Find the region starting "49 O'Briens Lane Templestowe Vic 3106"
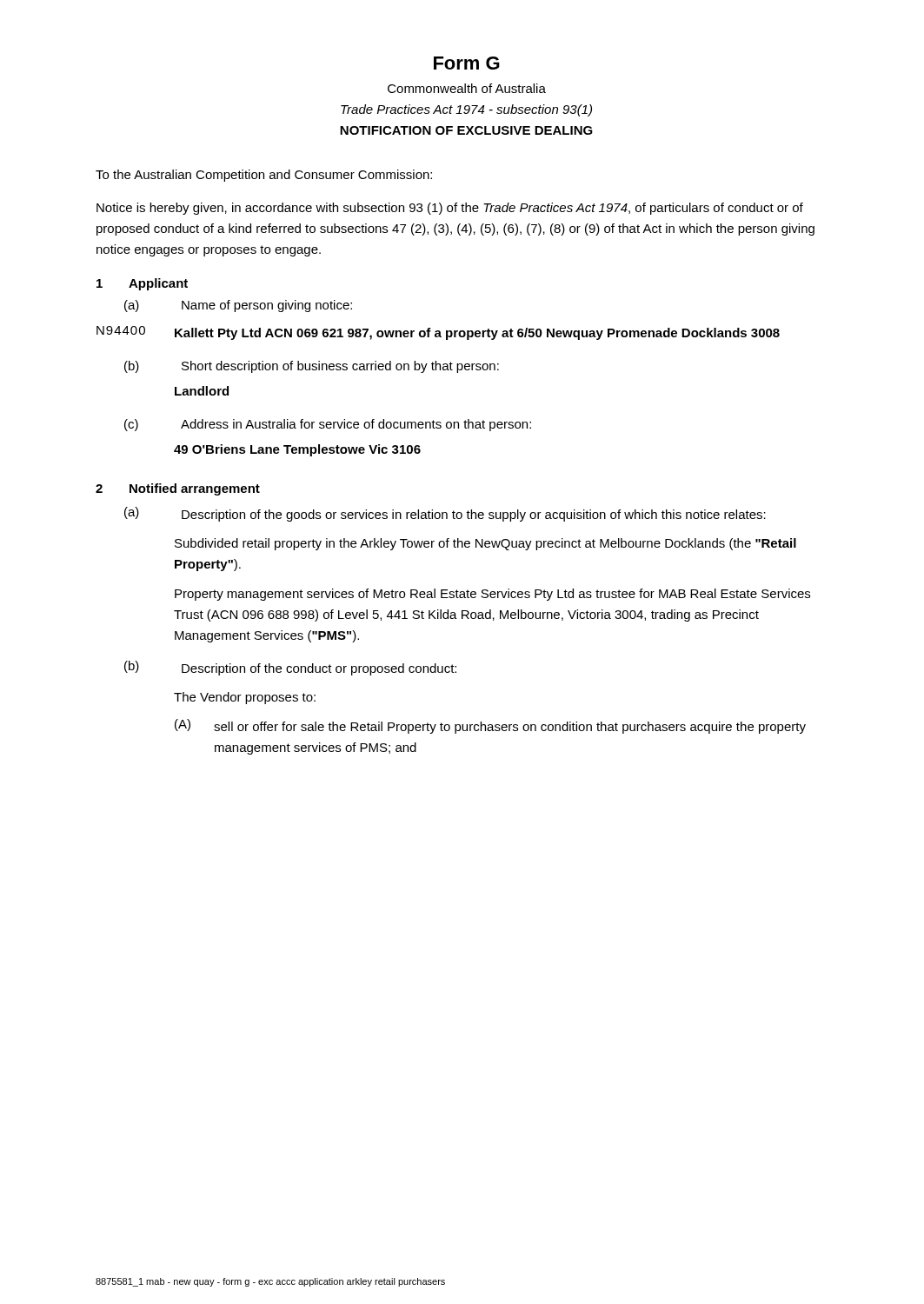 pos(297,449)
